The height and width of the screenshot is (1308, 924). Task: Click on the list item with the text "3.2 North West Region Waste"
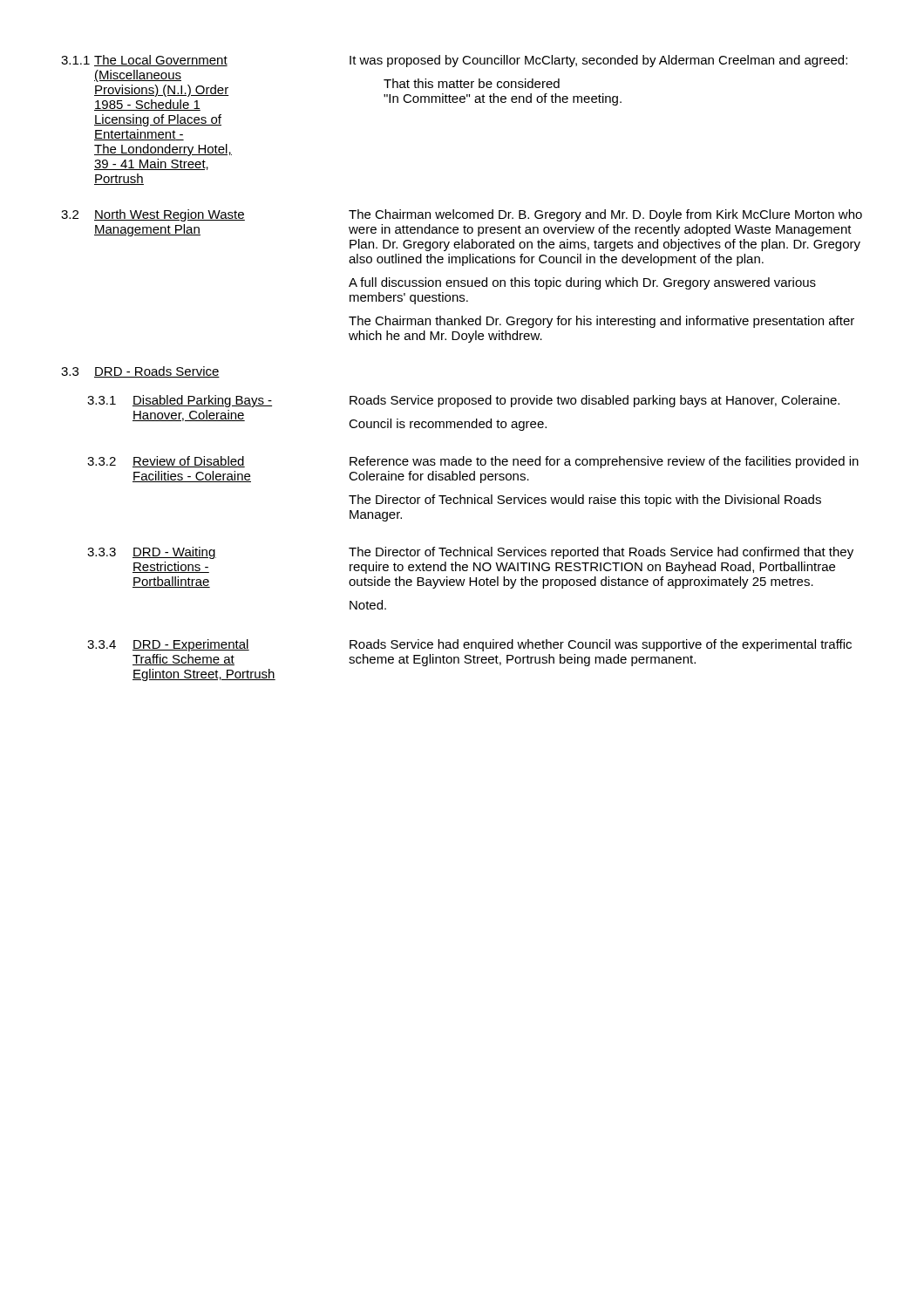196,222
